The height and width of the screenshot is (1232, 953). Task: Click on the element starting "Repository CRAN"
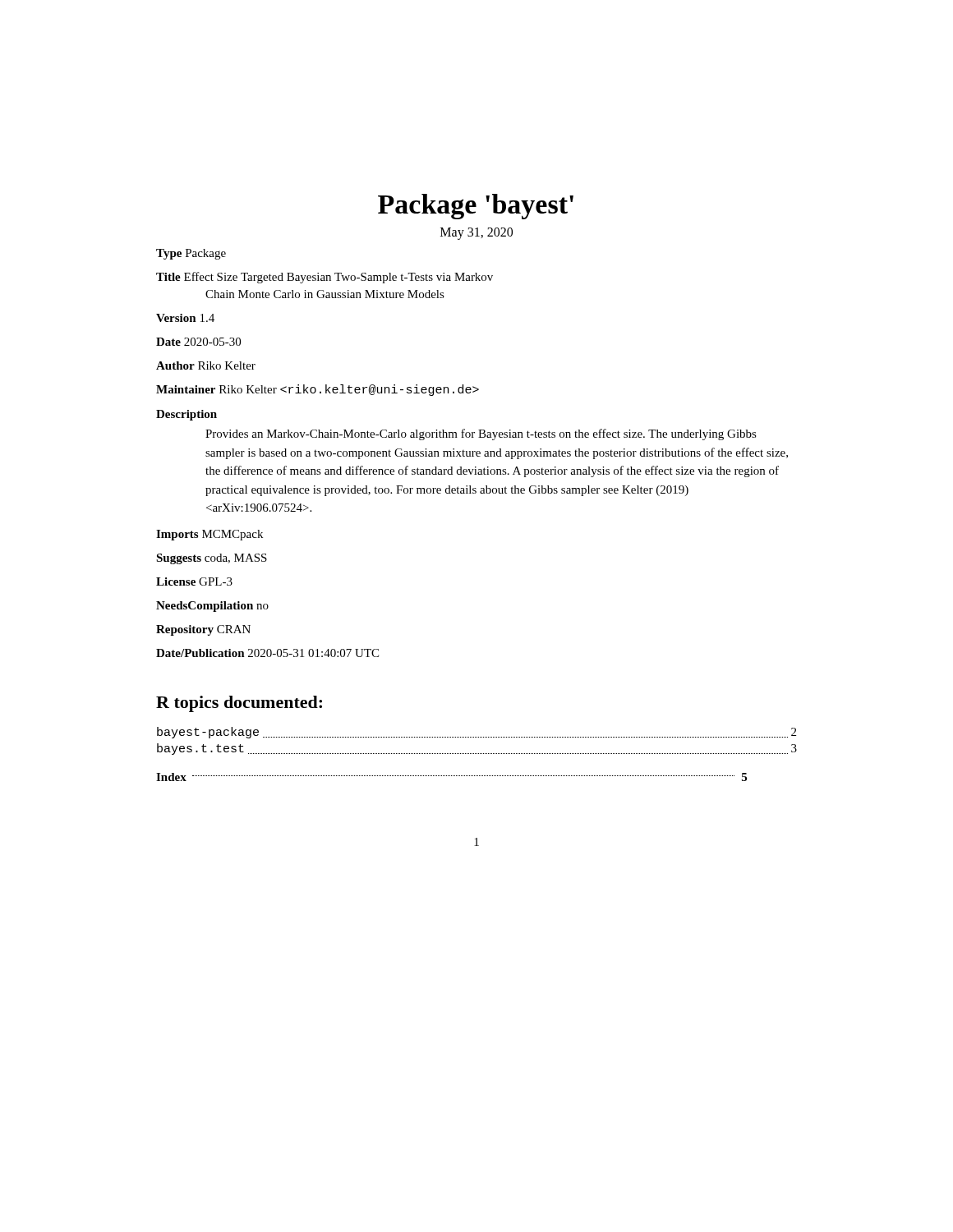coord(204,629)
